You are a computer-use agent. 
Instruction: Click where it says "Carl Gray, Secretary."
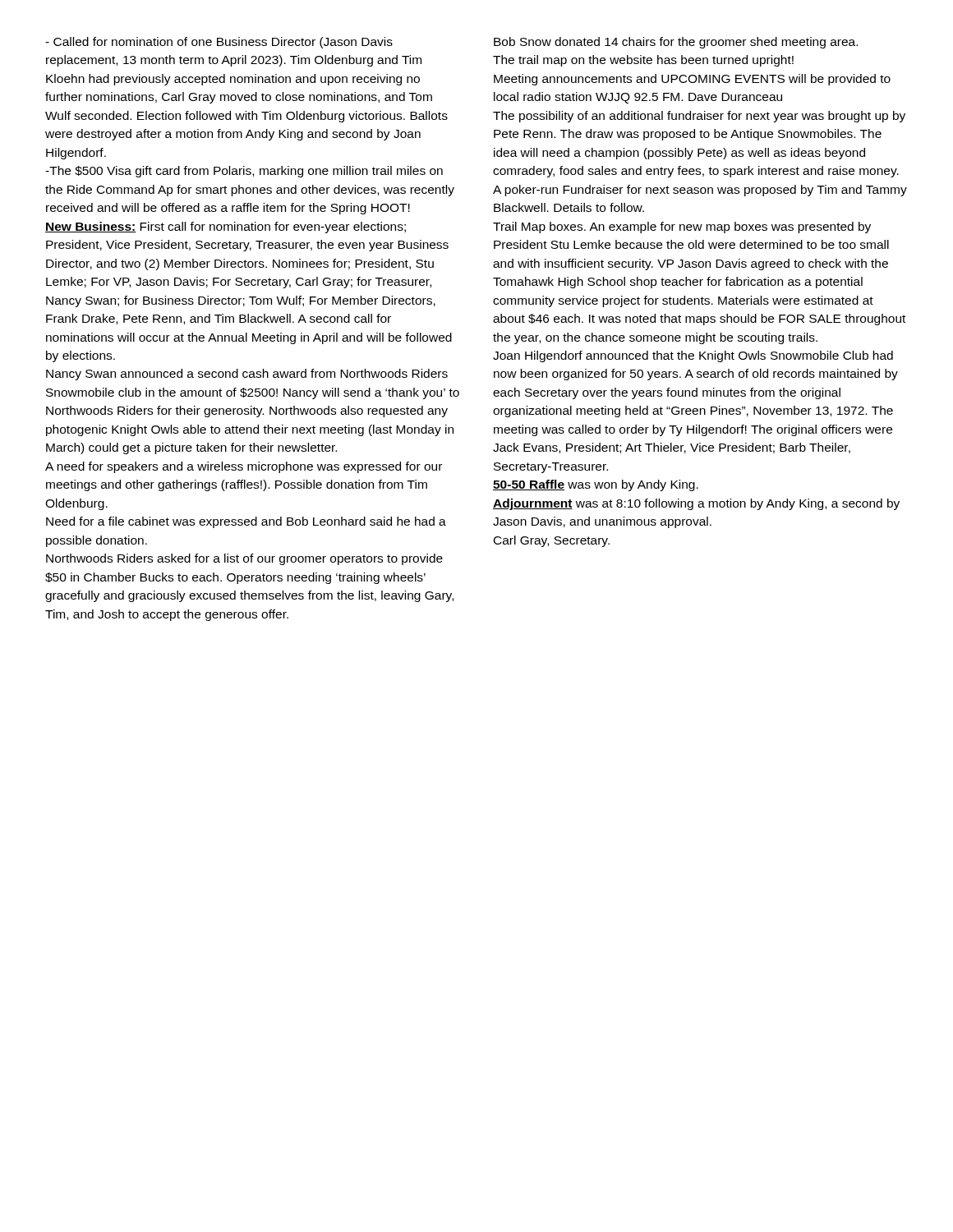pyautogui.click(x=552, y=541)
